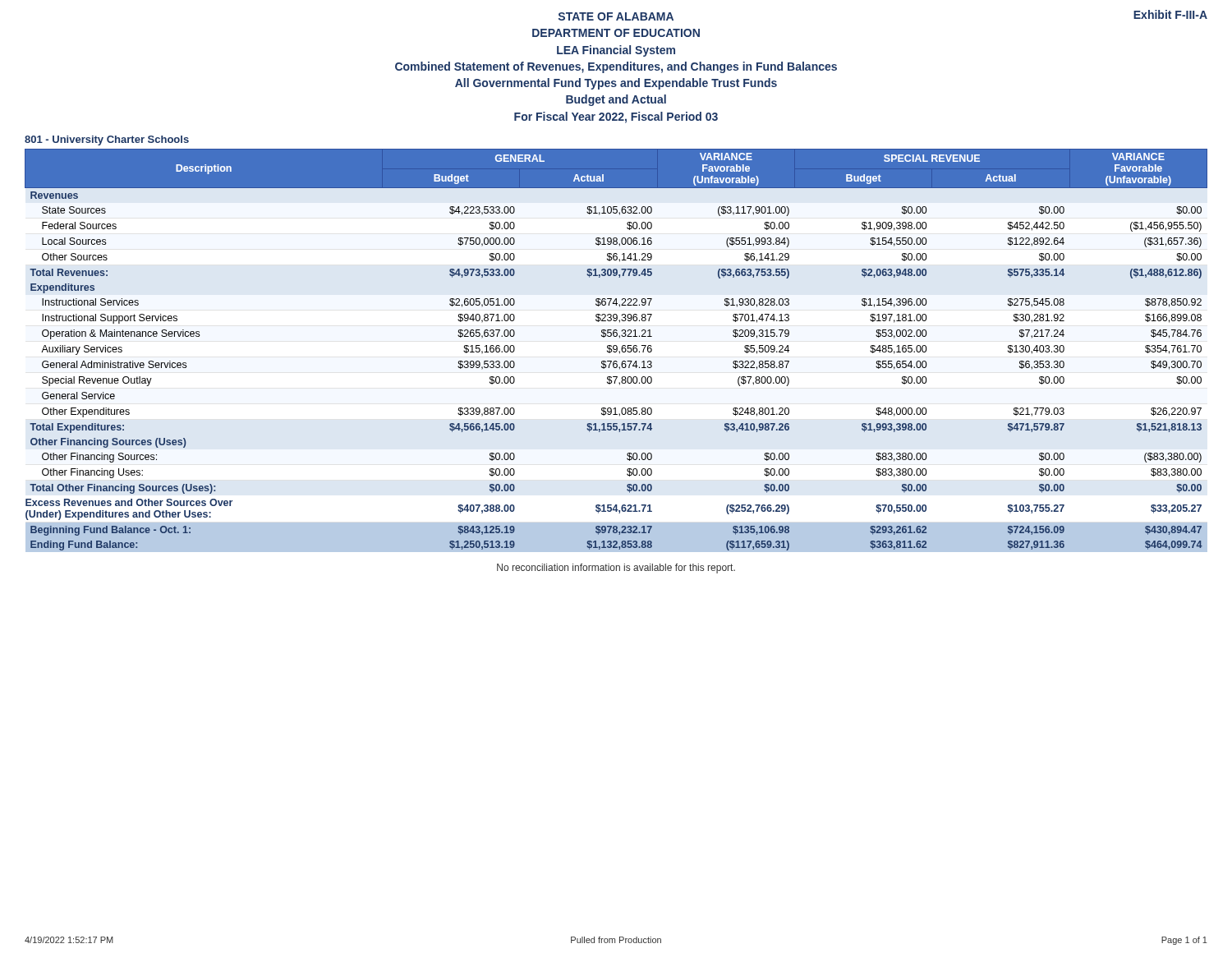Image resolution: width=1232 pixels, height=953 pixels.
Task: Find the section header containing "801 - University Charter"
Action: pyautogui.click(x=107, y=139)
